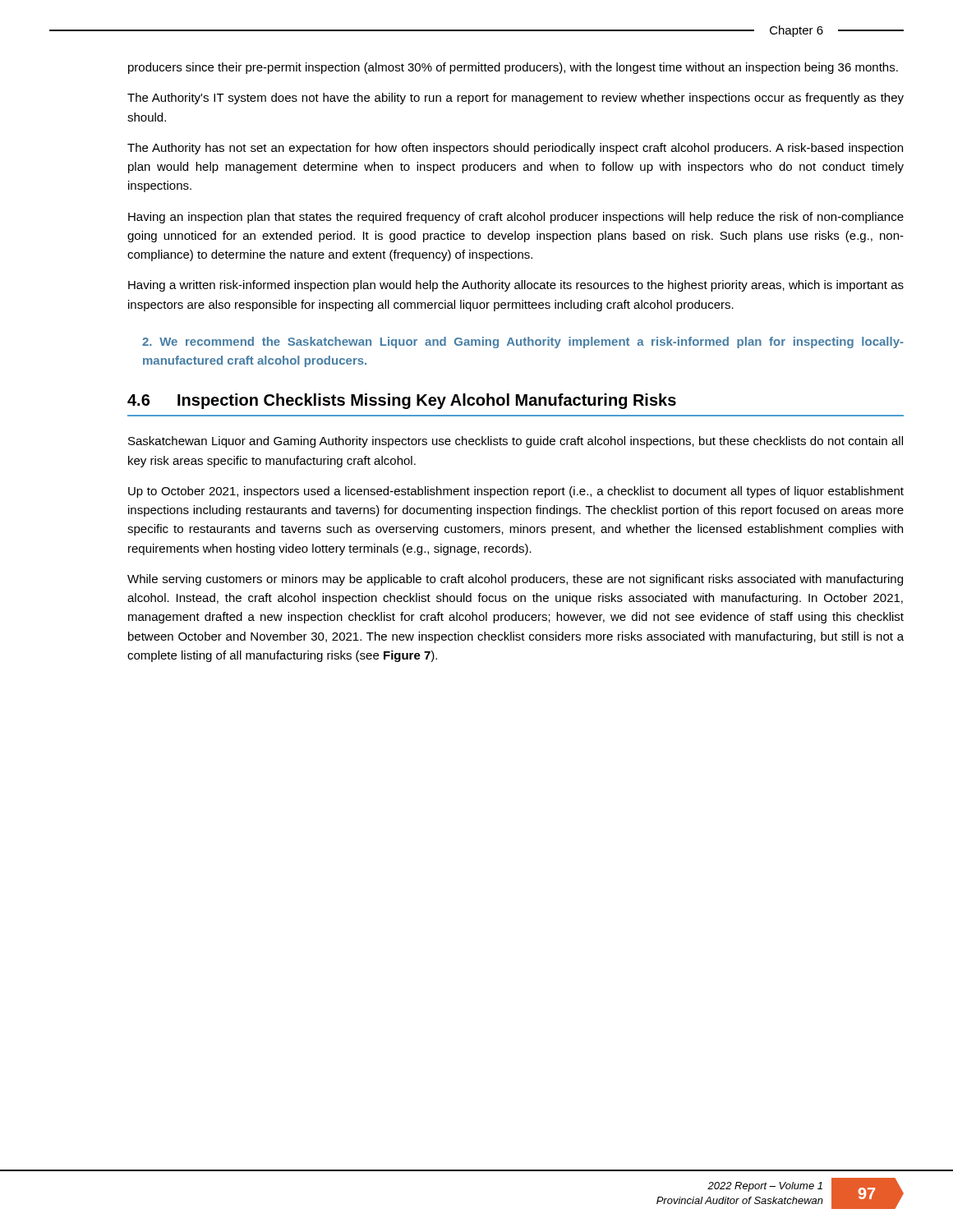Image resolution: width=953 pixels, height=1232 pixels.
Task: Navigate to the text starting "Having an inspection plan"
Action: tap(516, 235)
